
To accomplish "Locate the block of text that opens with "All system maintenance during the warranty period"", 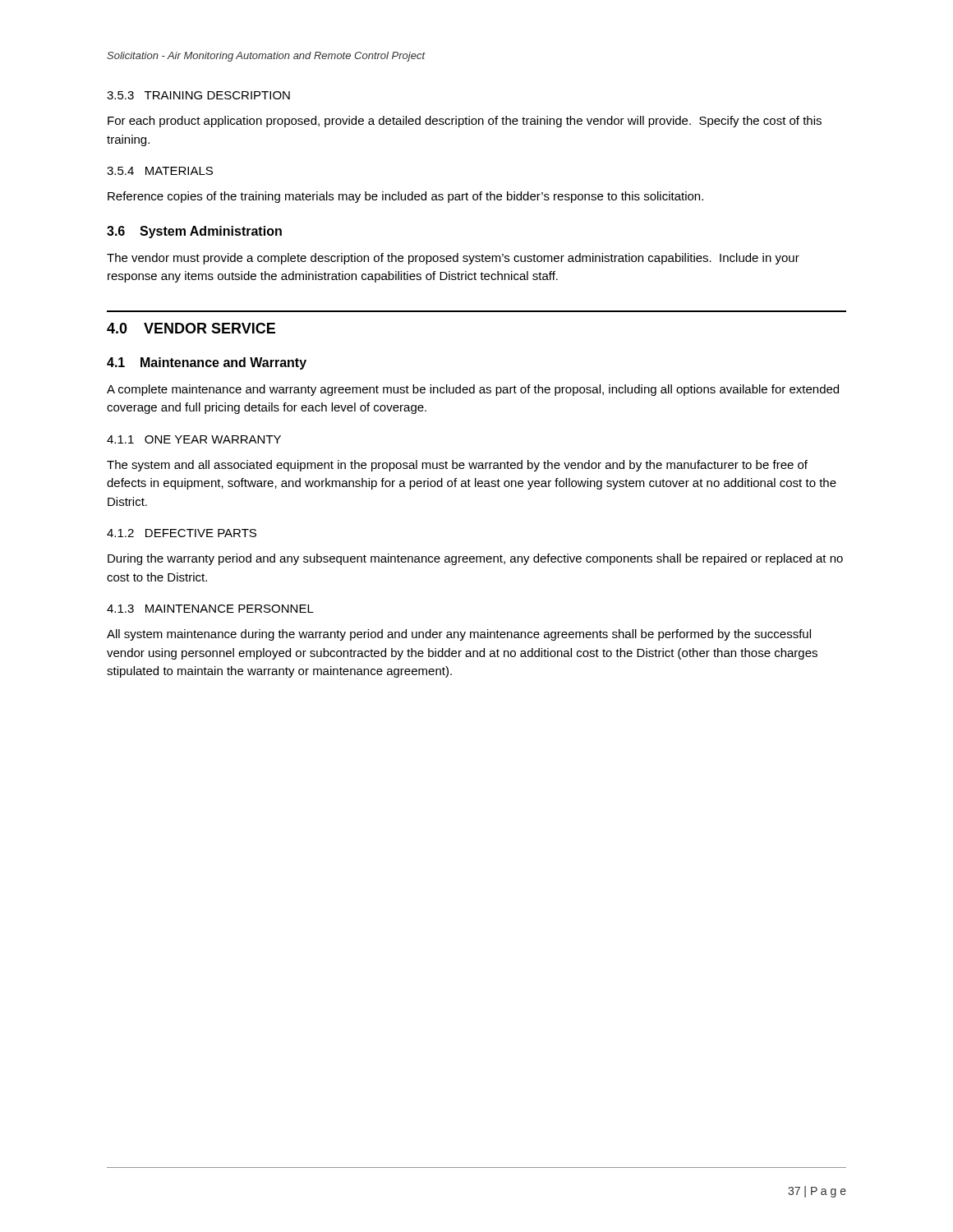I will [x=462, y=652].
